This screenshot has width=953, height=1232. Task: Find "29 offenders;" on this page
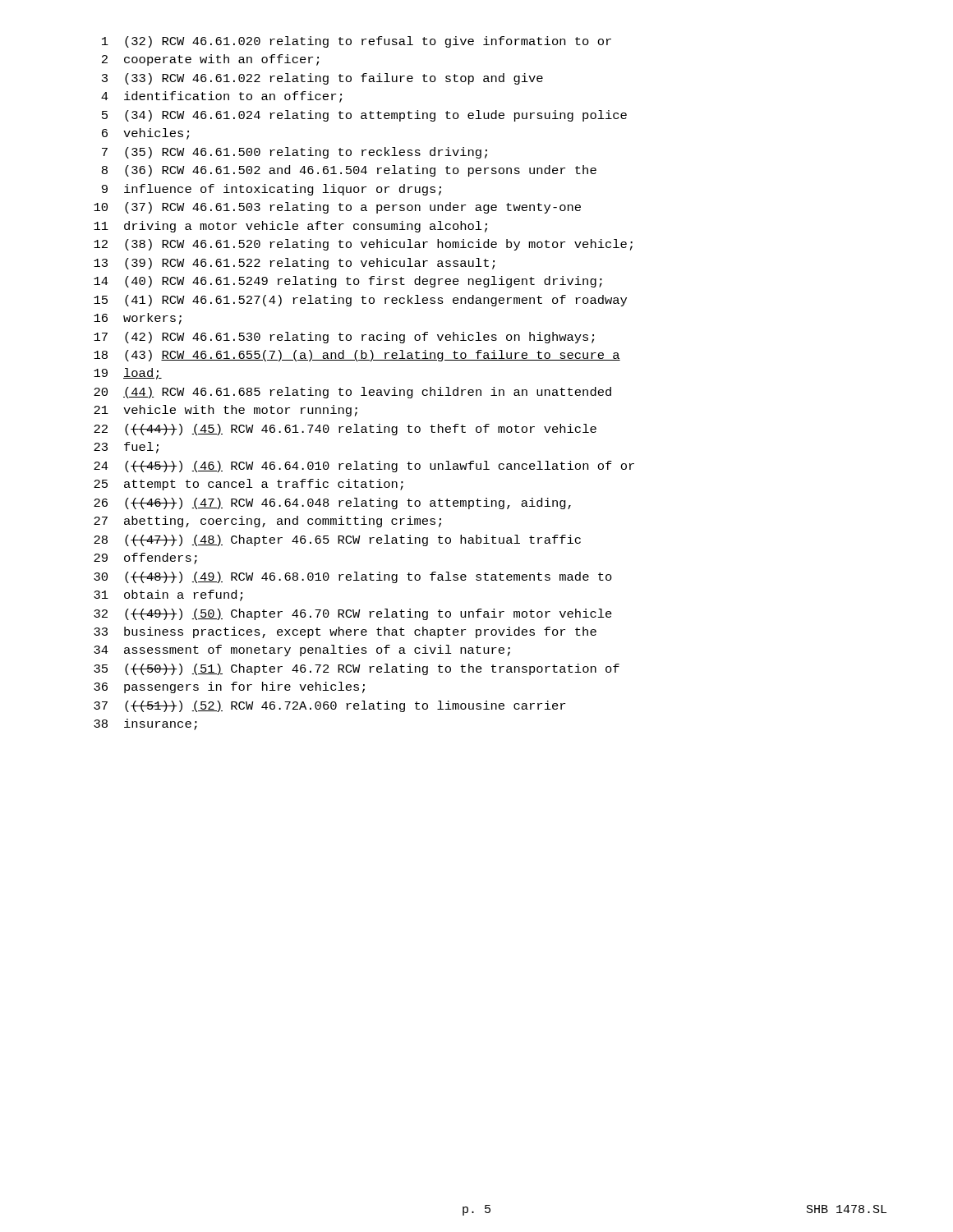point(145,559)
